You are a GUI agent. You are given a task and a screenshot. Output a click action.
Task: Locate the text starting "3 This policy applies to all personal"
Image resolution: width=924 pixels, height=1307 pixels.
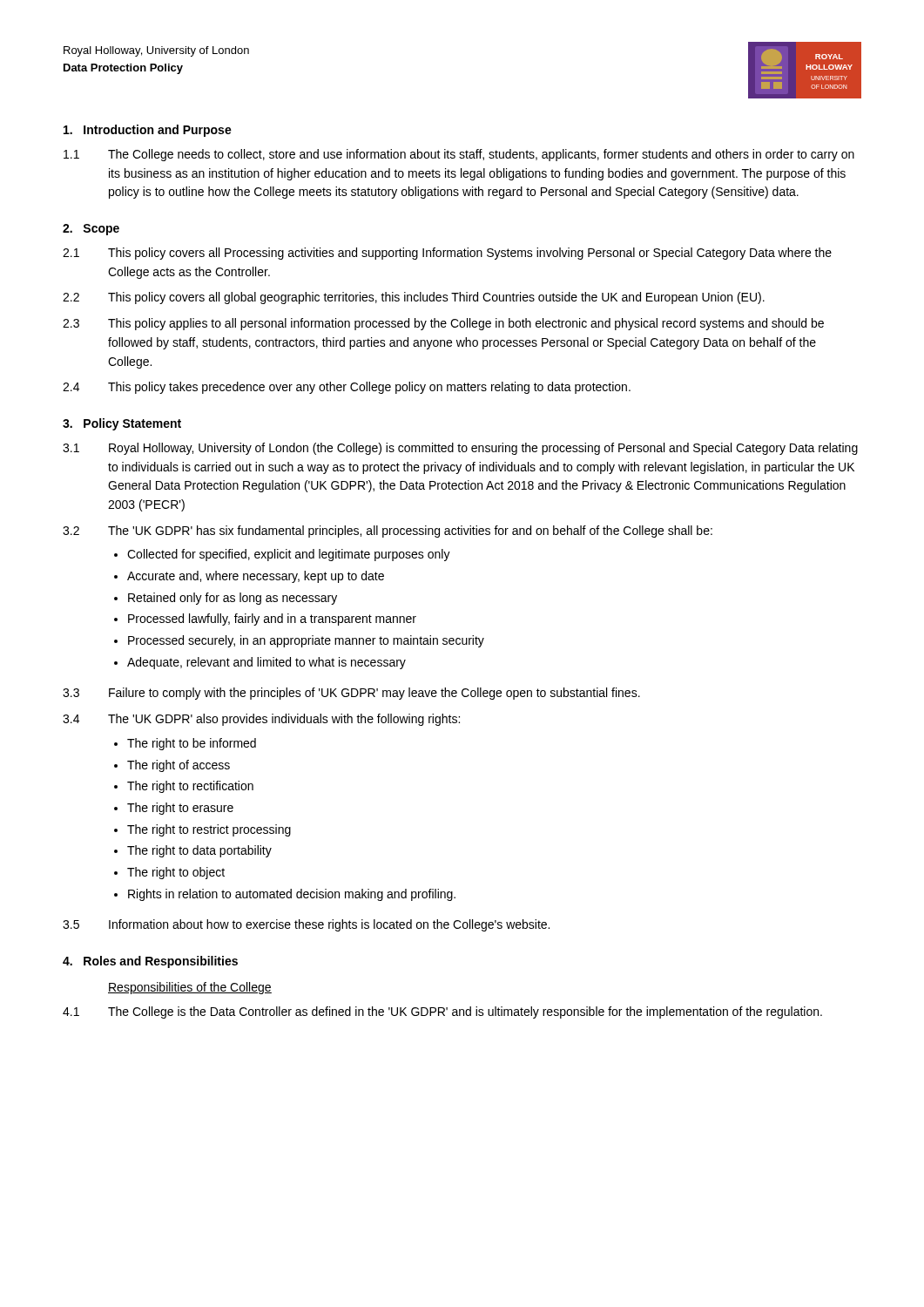462,343
